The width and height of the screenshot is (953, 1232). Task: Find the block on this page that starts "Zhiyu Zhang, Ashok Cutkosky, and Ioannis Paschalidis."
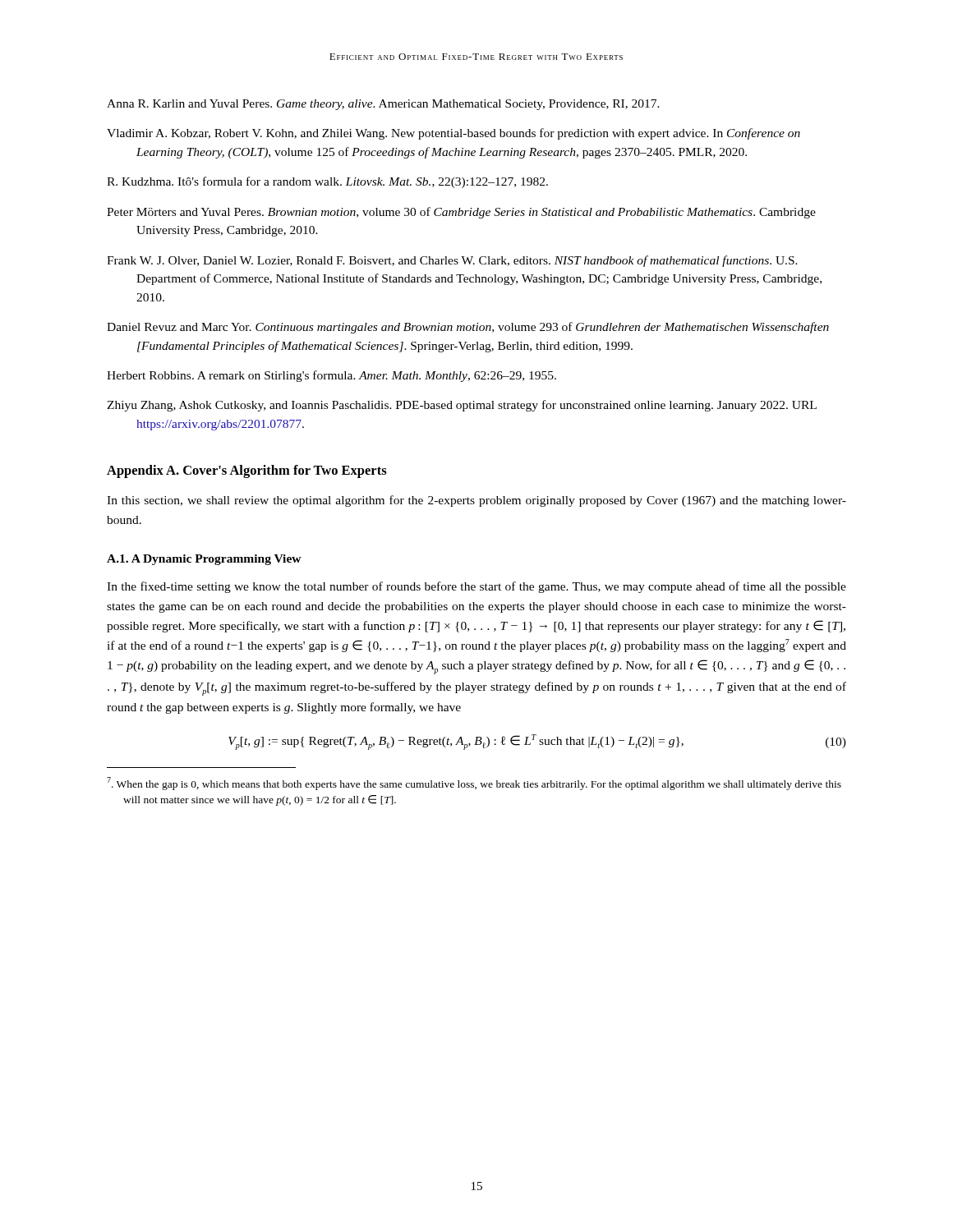pyautogui.click(x=462, y=414)
